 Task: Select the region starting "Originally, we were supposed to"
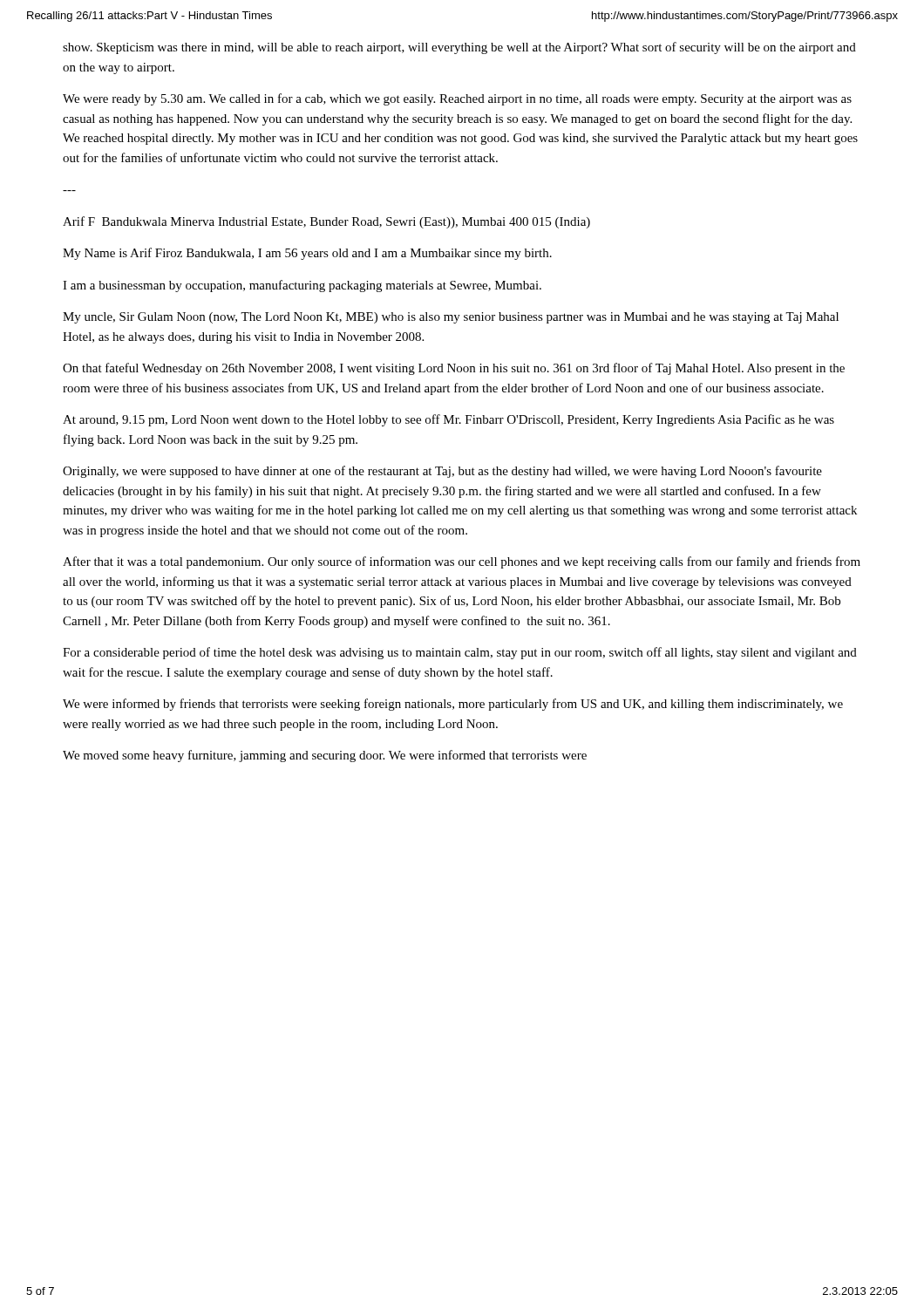[460, 500]
